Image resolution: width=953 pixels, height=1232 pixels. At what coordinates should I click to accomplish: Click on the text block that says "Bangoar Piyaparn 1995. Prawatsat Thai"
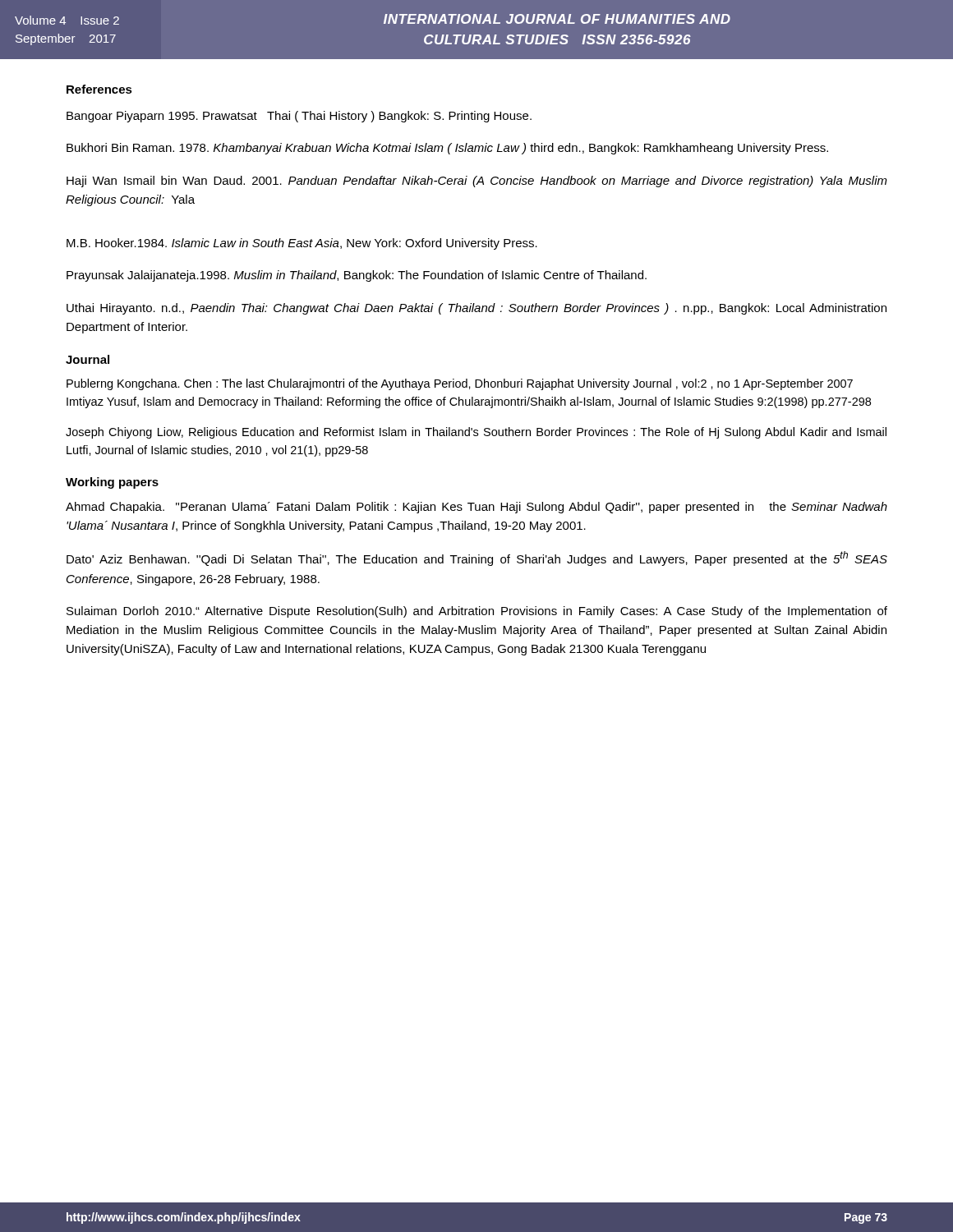tap(299, 115)
